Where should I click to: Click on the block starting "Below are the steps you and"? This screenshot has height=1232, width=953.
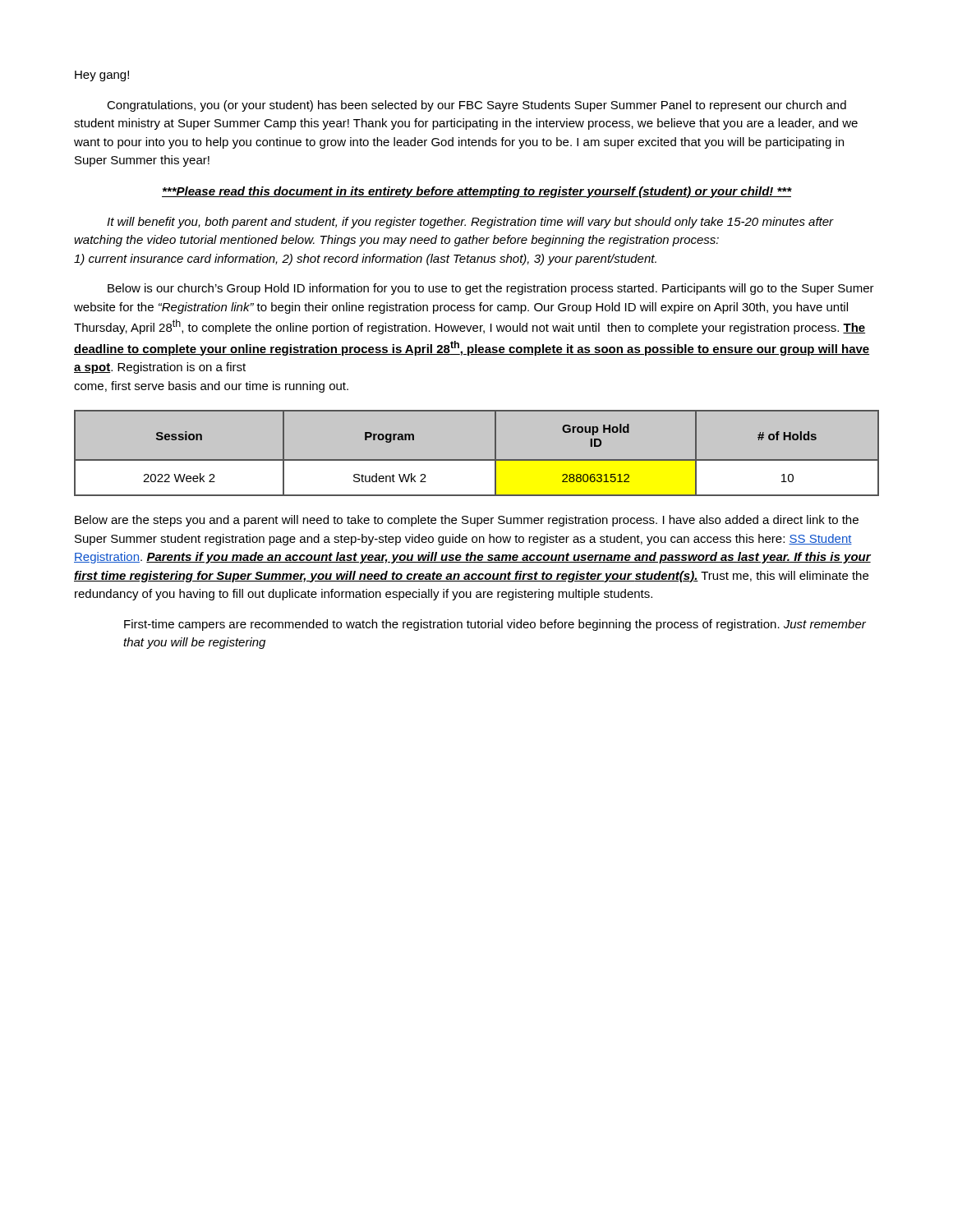(x=472, y=556)
